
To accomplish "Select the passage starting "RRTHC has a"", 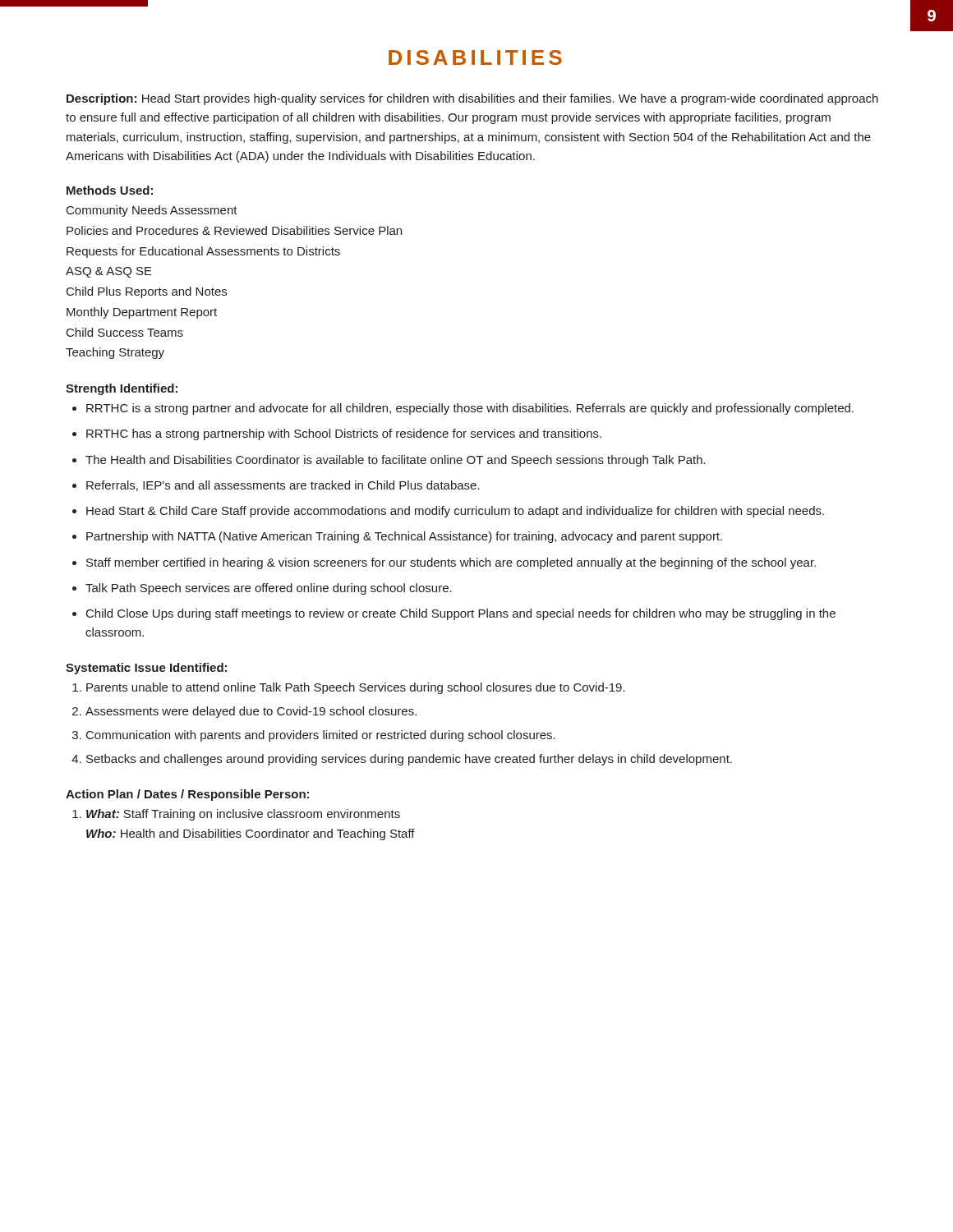I will [x=344, y=433].
